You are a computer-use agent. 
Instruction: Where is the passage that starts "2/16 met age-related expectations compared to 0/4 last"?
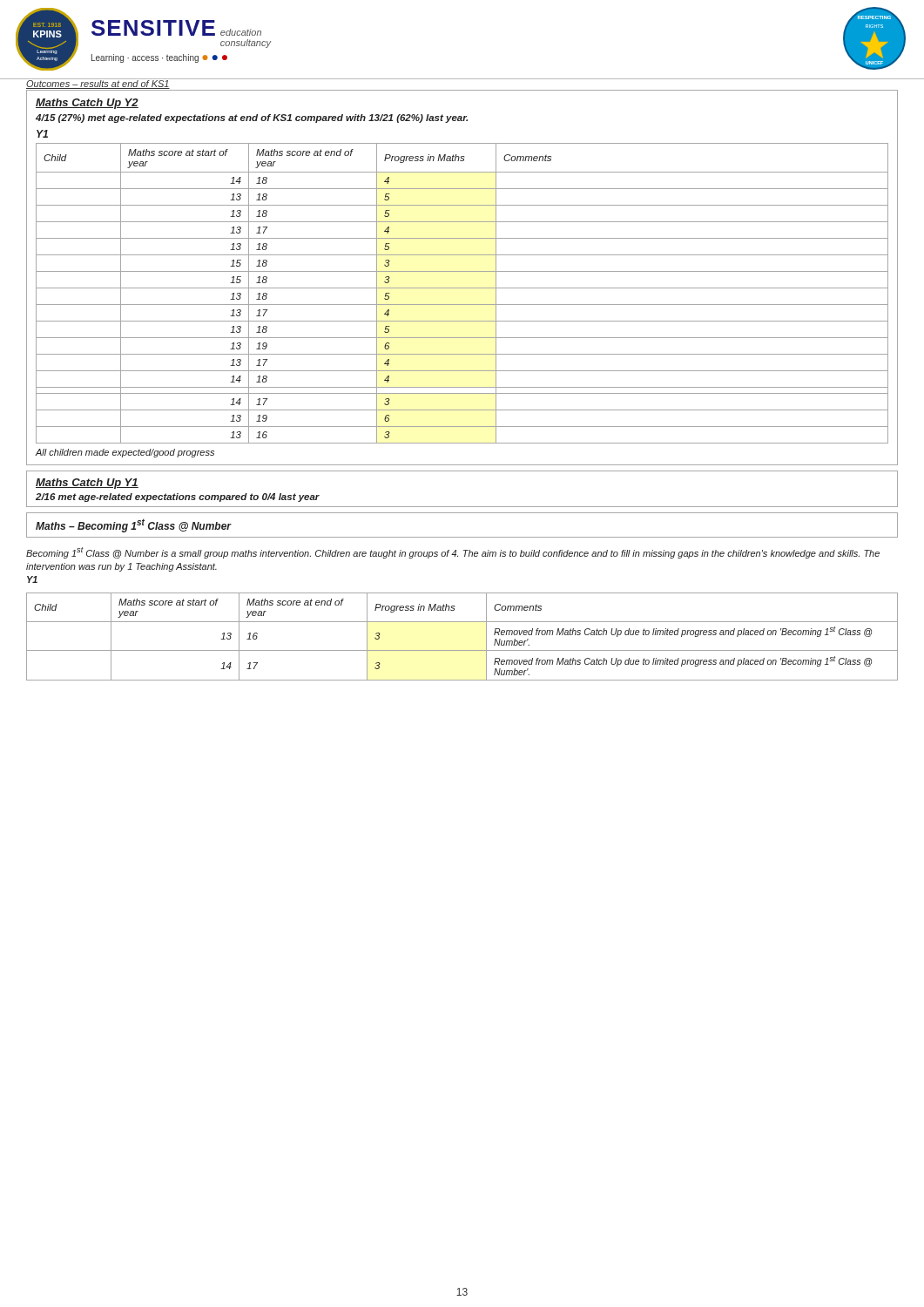coord(177,497)
